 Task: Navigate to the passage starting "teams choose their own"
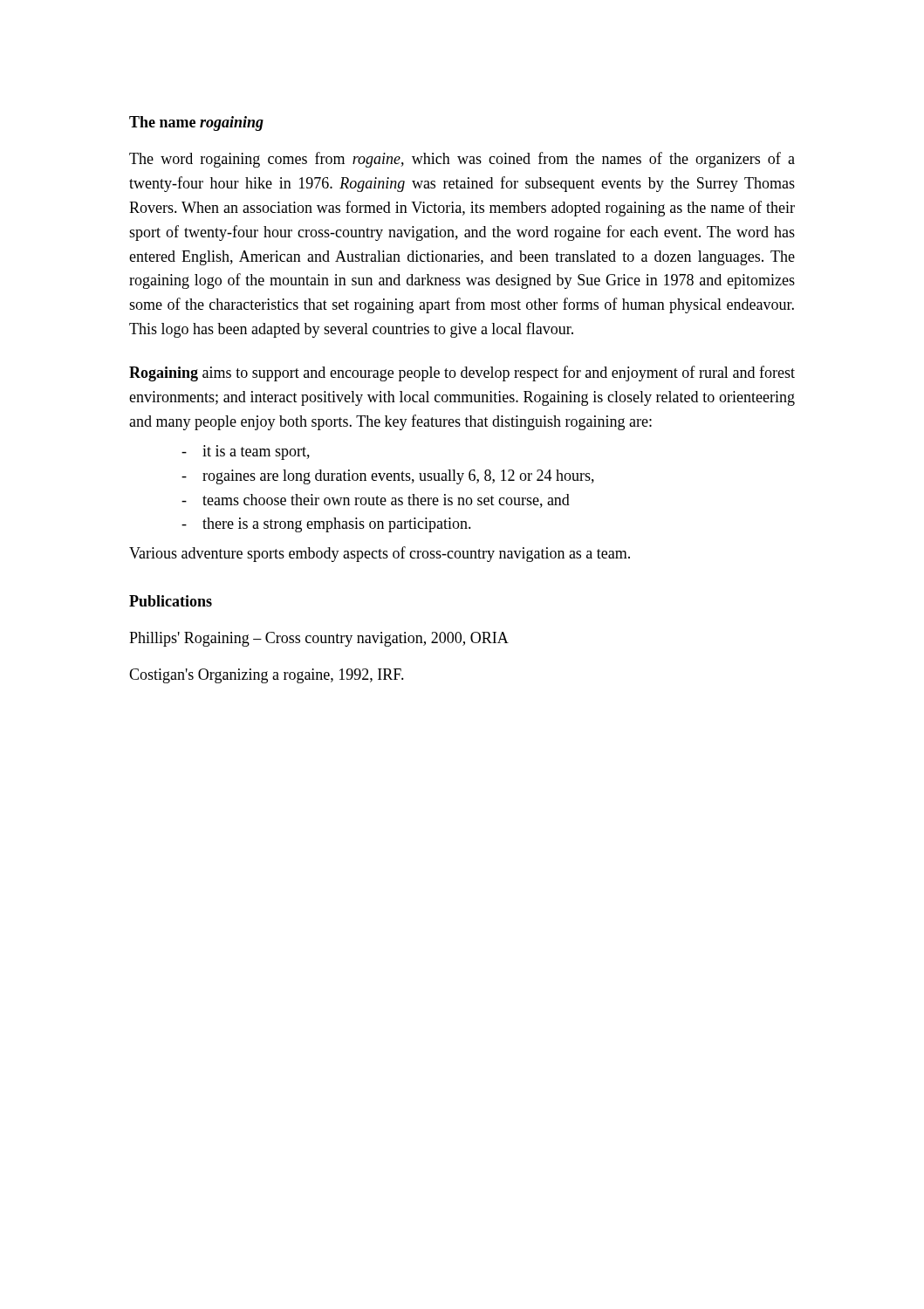[376, 500]
